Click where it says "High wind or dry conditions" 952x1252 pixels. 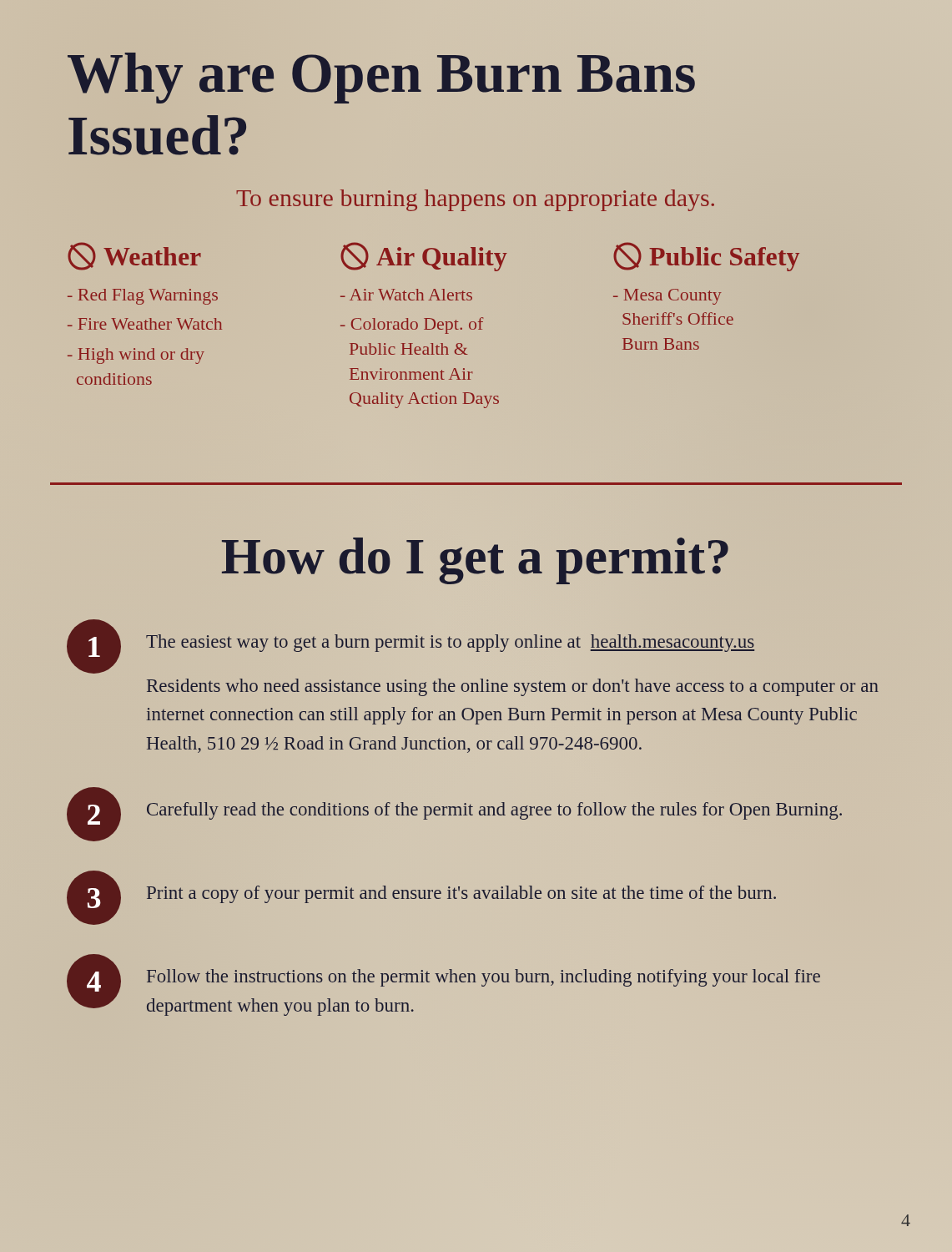(136, 366)
